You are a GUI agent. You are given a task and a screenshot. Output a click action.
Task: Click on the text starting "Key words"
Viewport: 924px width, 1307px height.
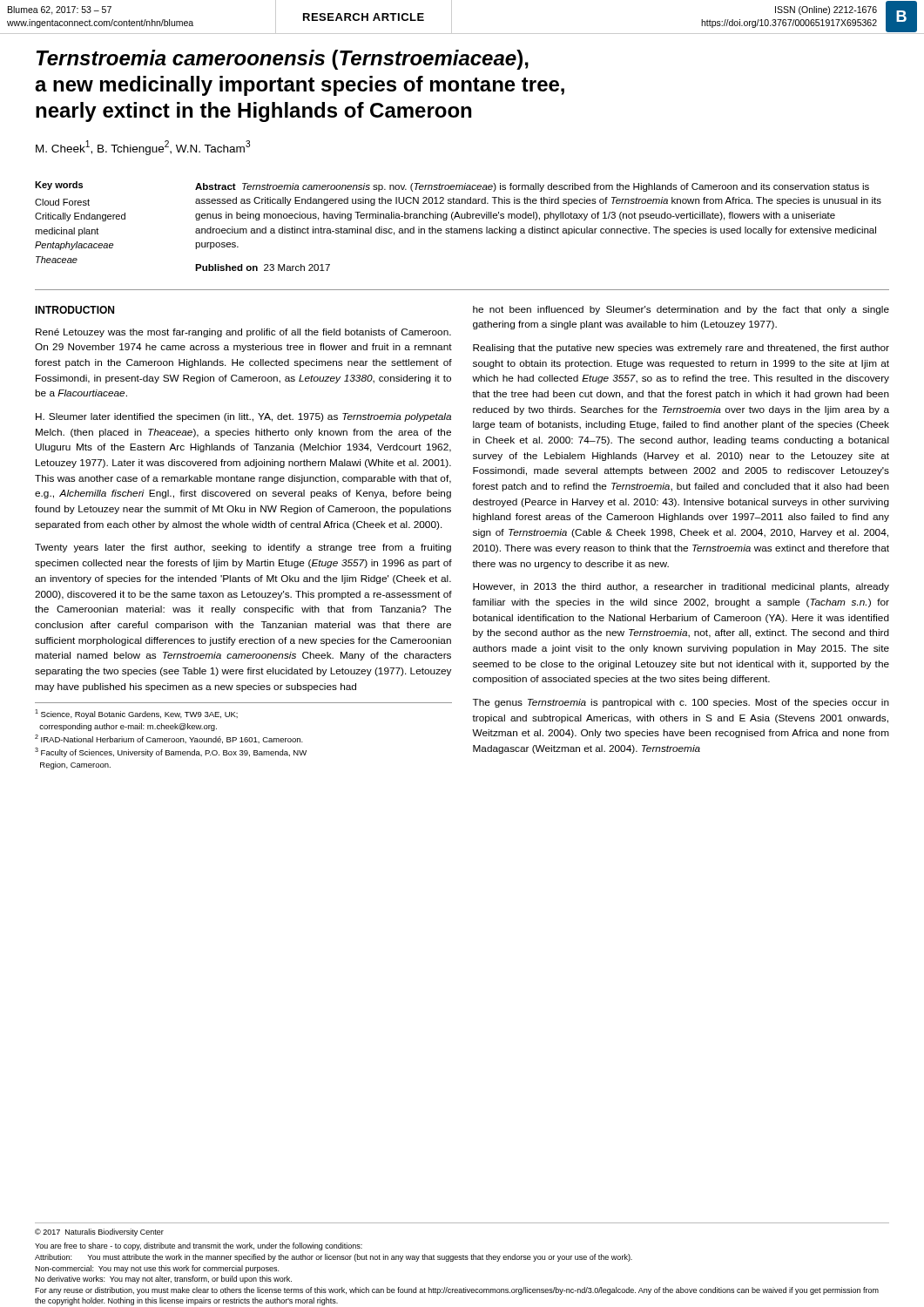click(x=59, y=184)
